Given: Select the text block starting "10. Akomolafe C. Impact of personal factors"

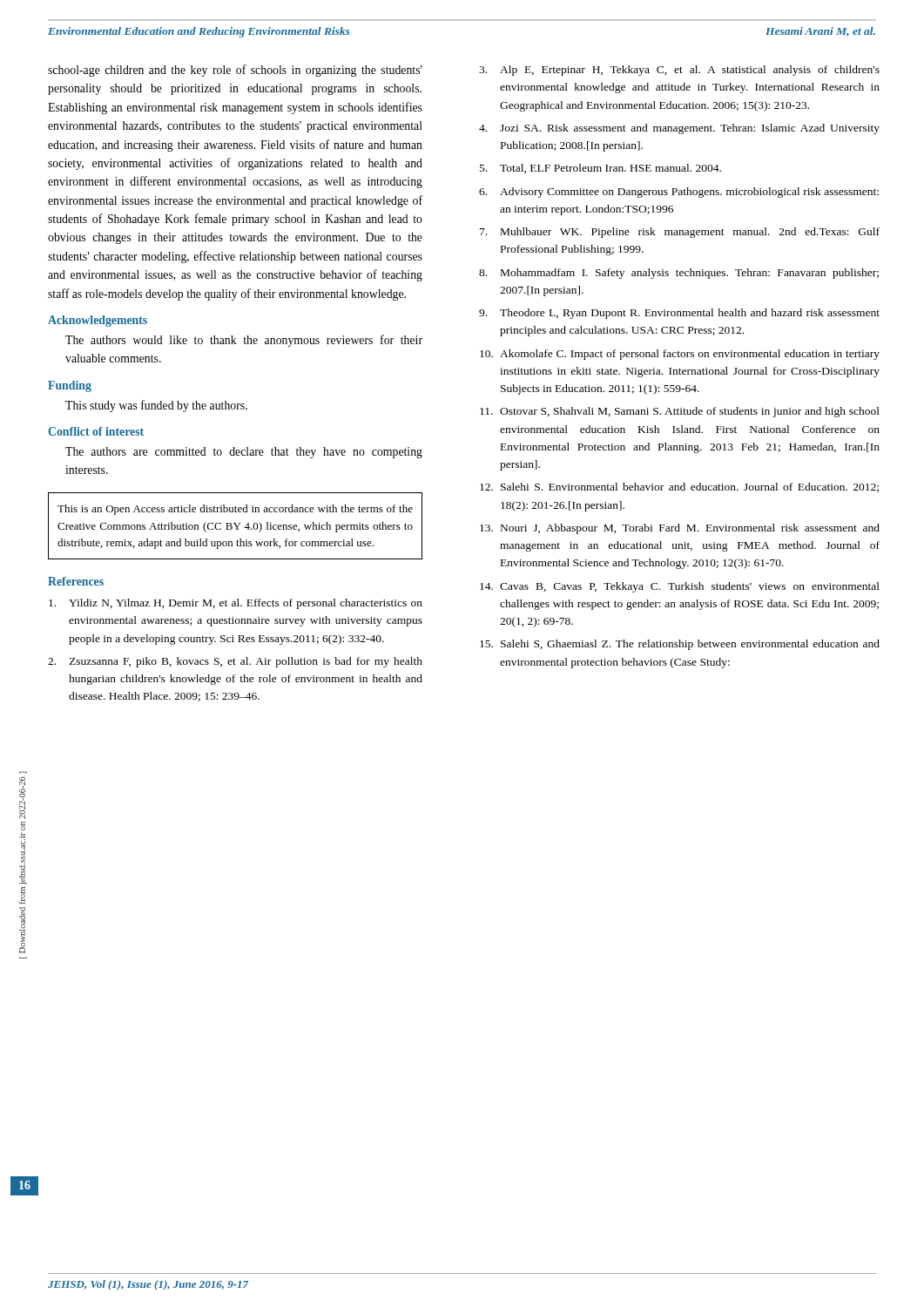Looking at the screenshot, I should (679, 371).
